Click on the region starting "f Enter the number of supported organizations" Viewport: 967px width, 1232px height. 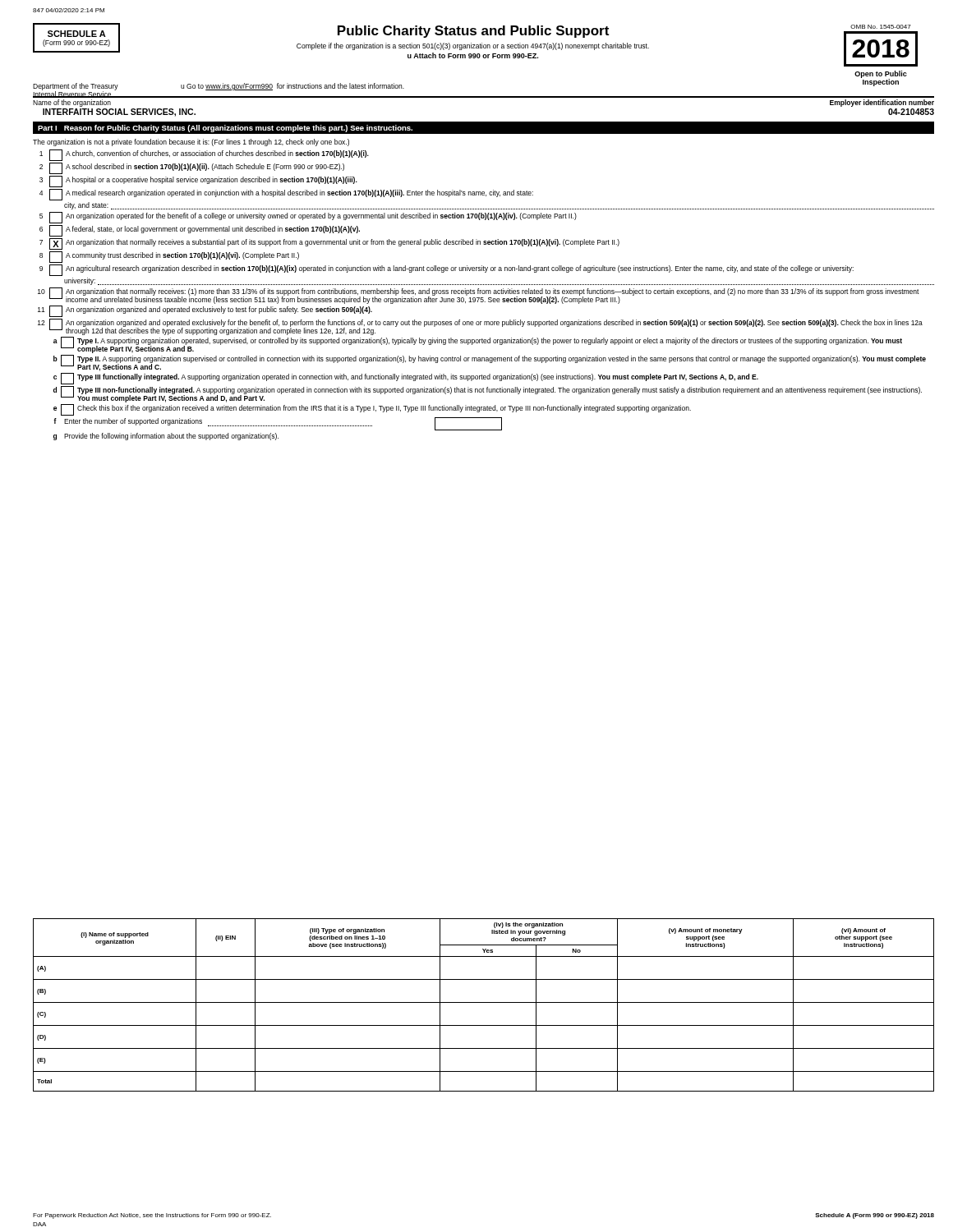276,424
